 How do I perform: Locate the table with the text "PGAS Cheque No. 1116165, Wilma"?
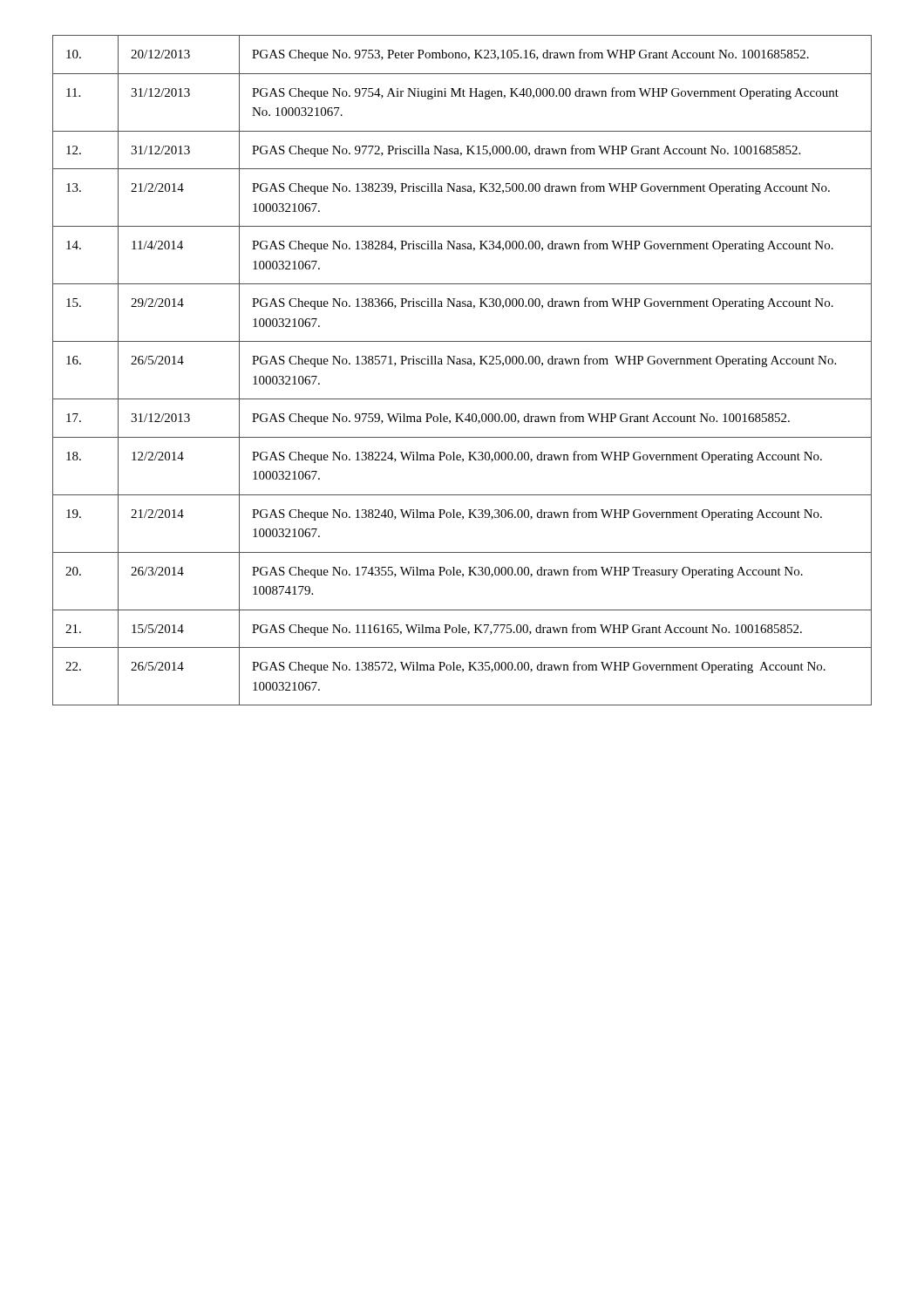click(x=462, y=370)
